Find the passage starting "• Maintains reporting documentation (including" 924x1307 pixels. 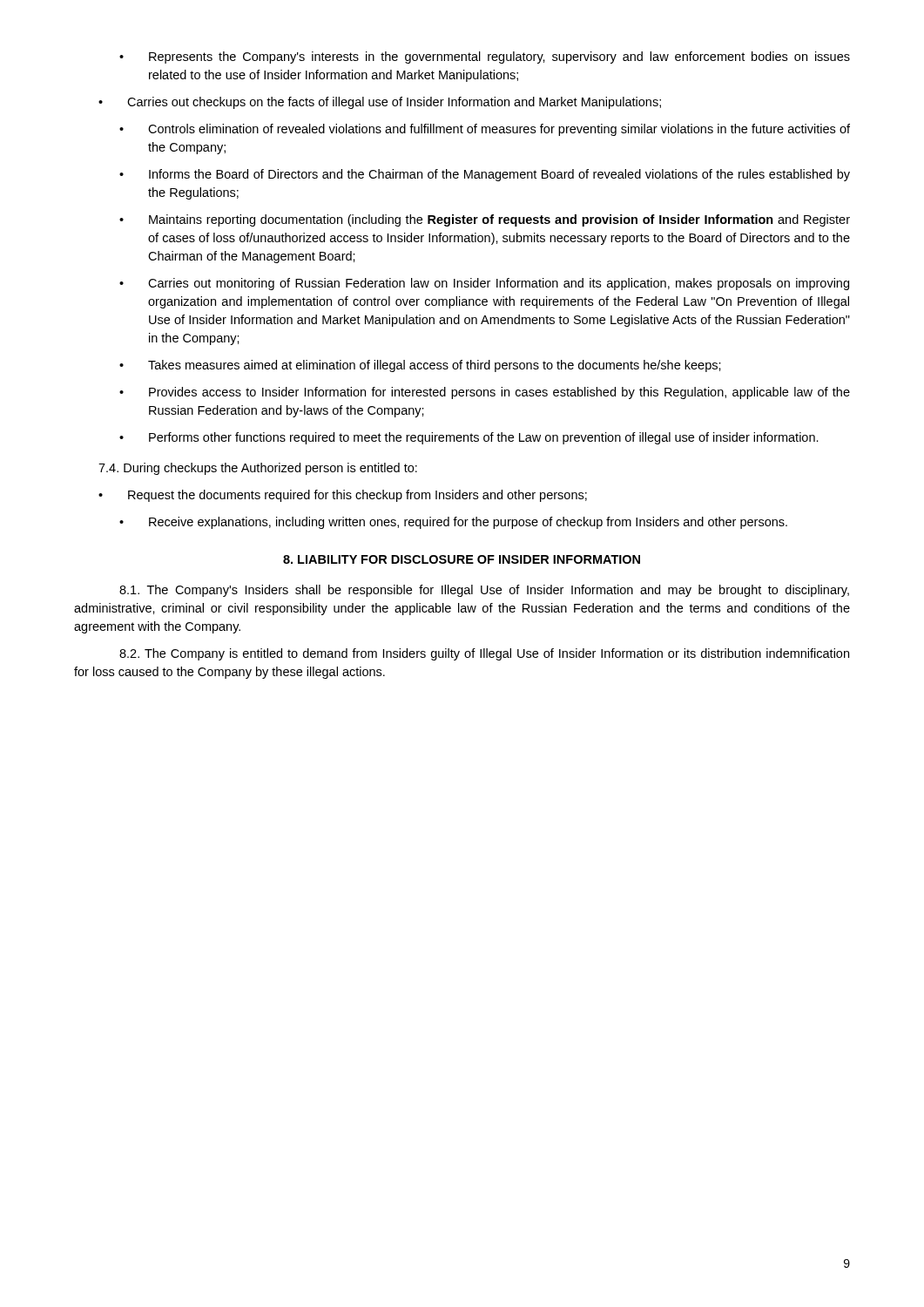462,238
